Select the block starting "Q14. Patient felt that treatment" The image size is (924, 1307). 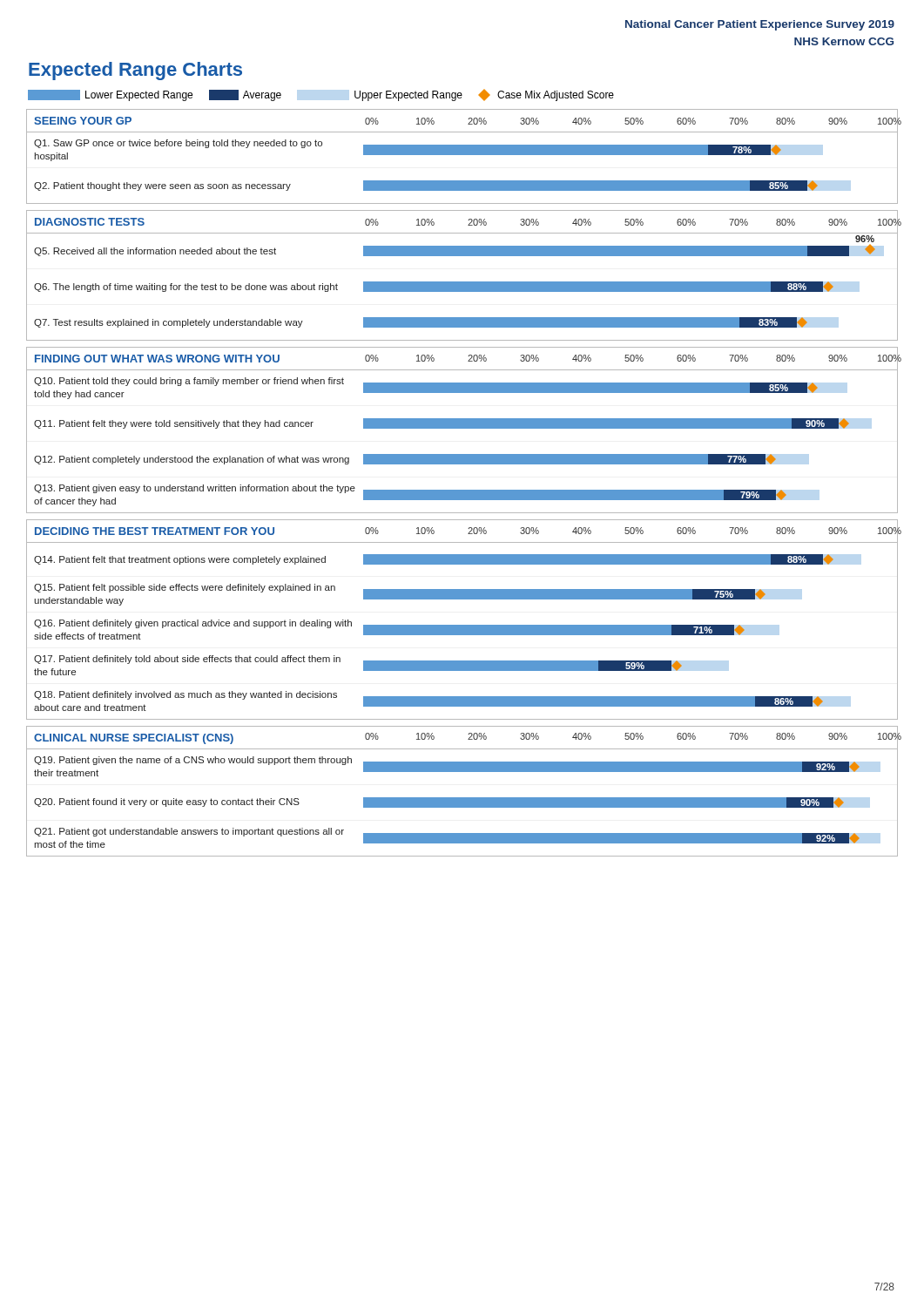point(180,559)
